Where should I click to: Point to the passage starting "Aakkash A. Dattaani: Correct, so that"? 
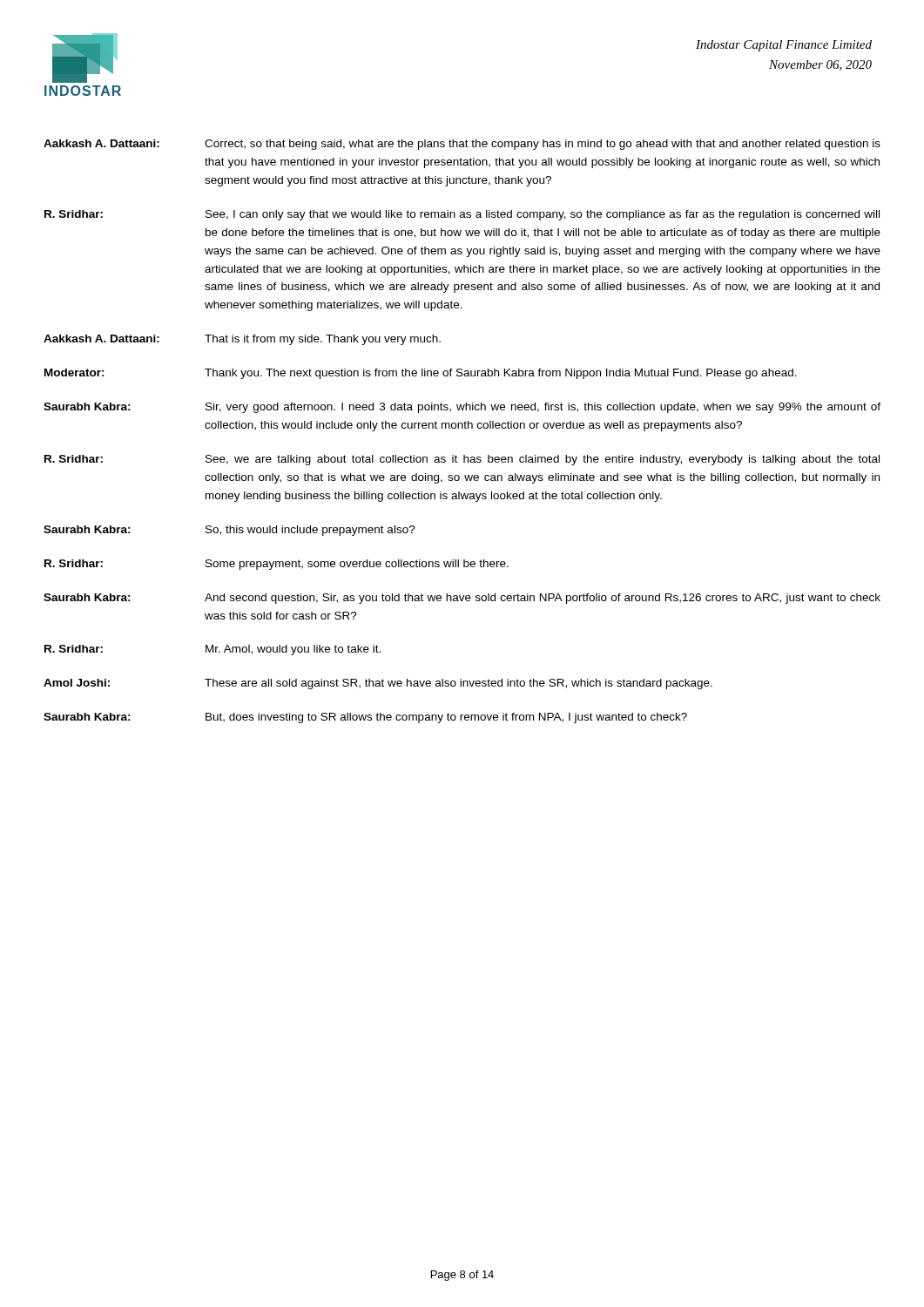(462, 162)
